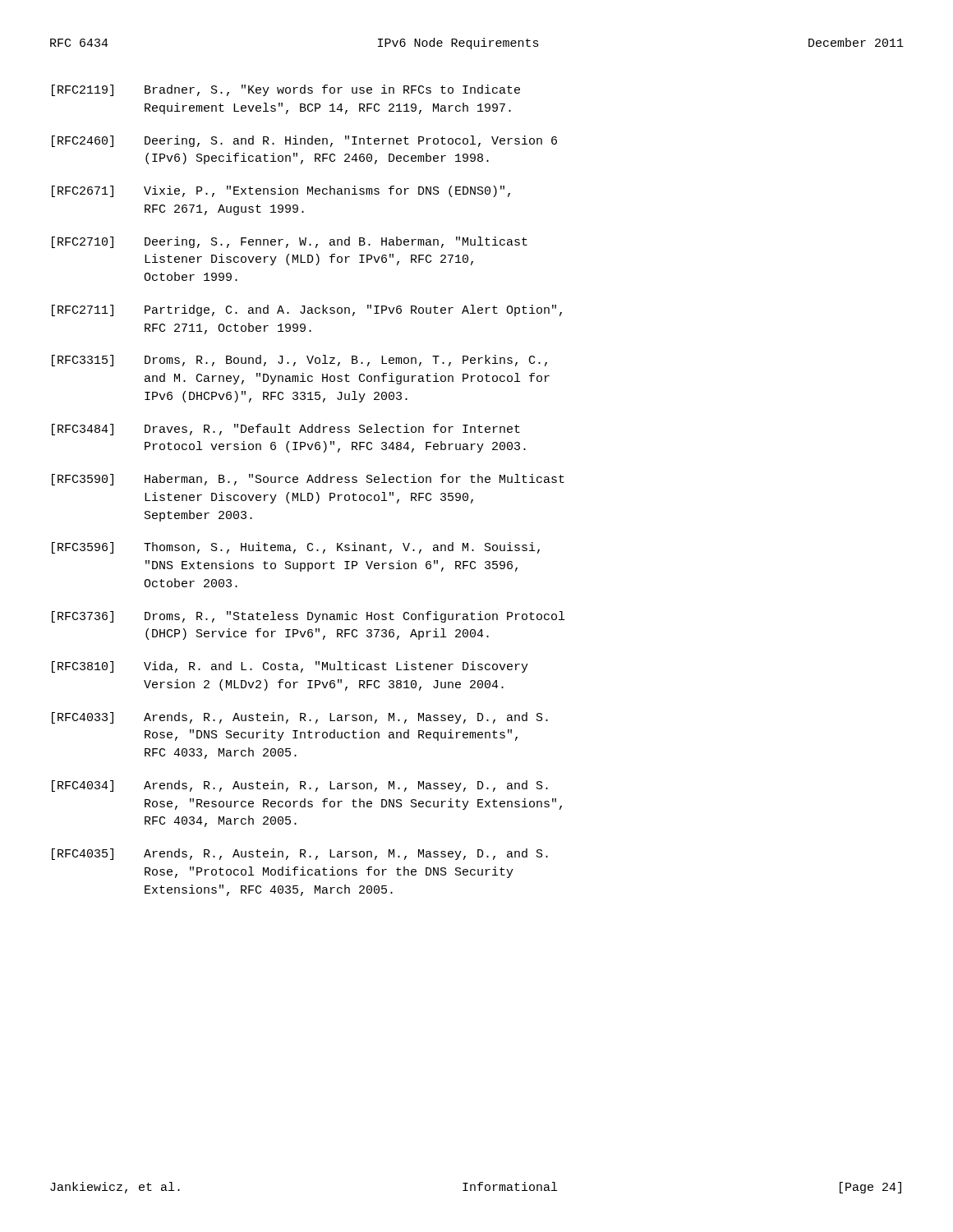
Task: Click on the text block starting "[RFC3590] Haberman, B., "Source Address Selection"
Action: pos(476,498)
